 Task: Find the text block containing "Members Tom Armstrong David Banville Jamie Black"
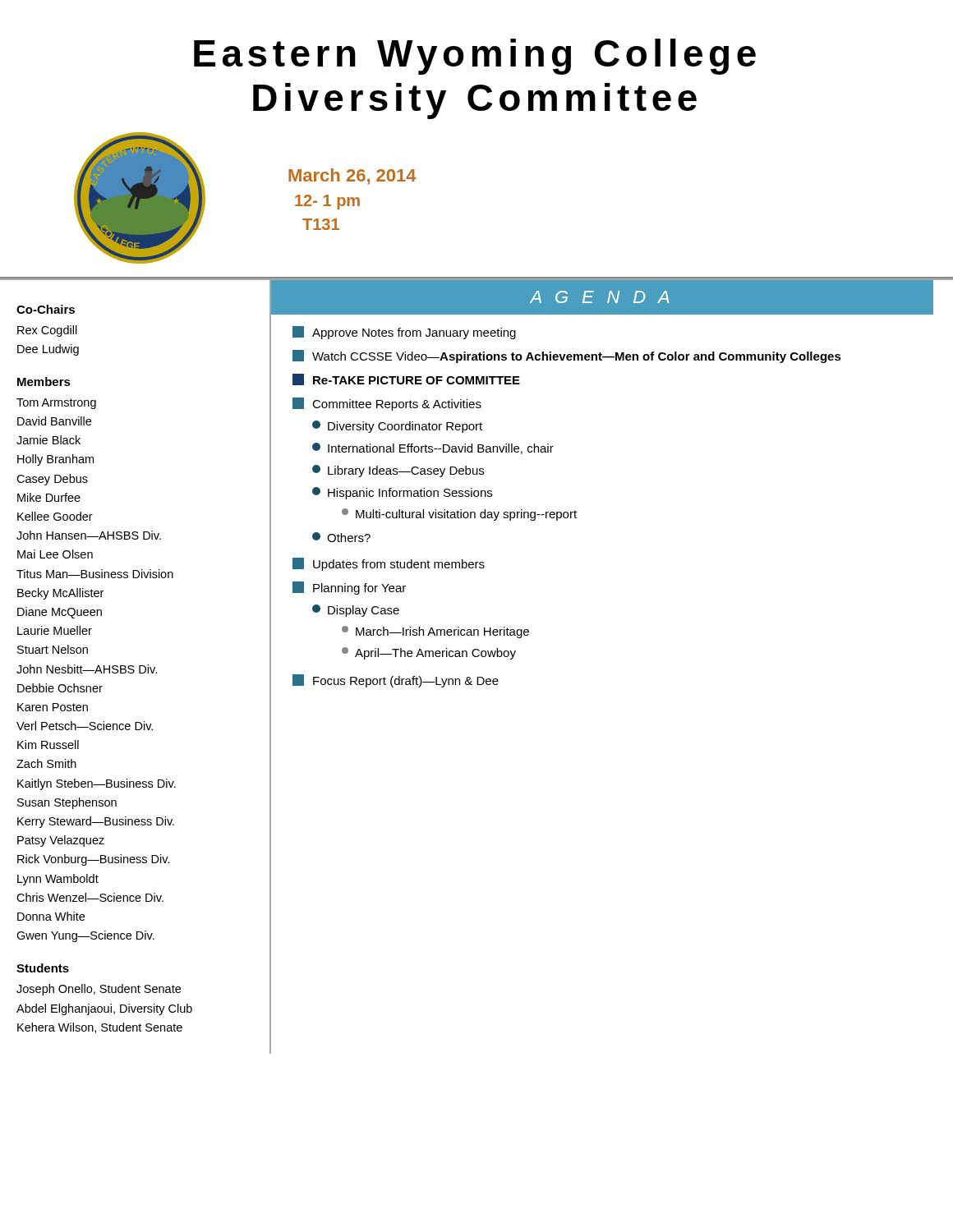pos(136,659)
